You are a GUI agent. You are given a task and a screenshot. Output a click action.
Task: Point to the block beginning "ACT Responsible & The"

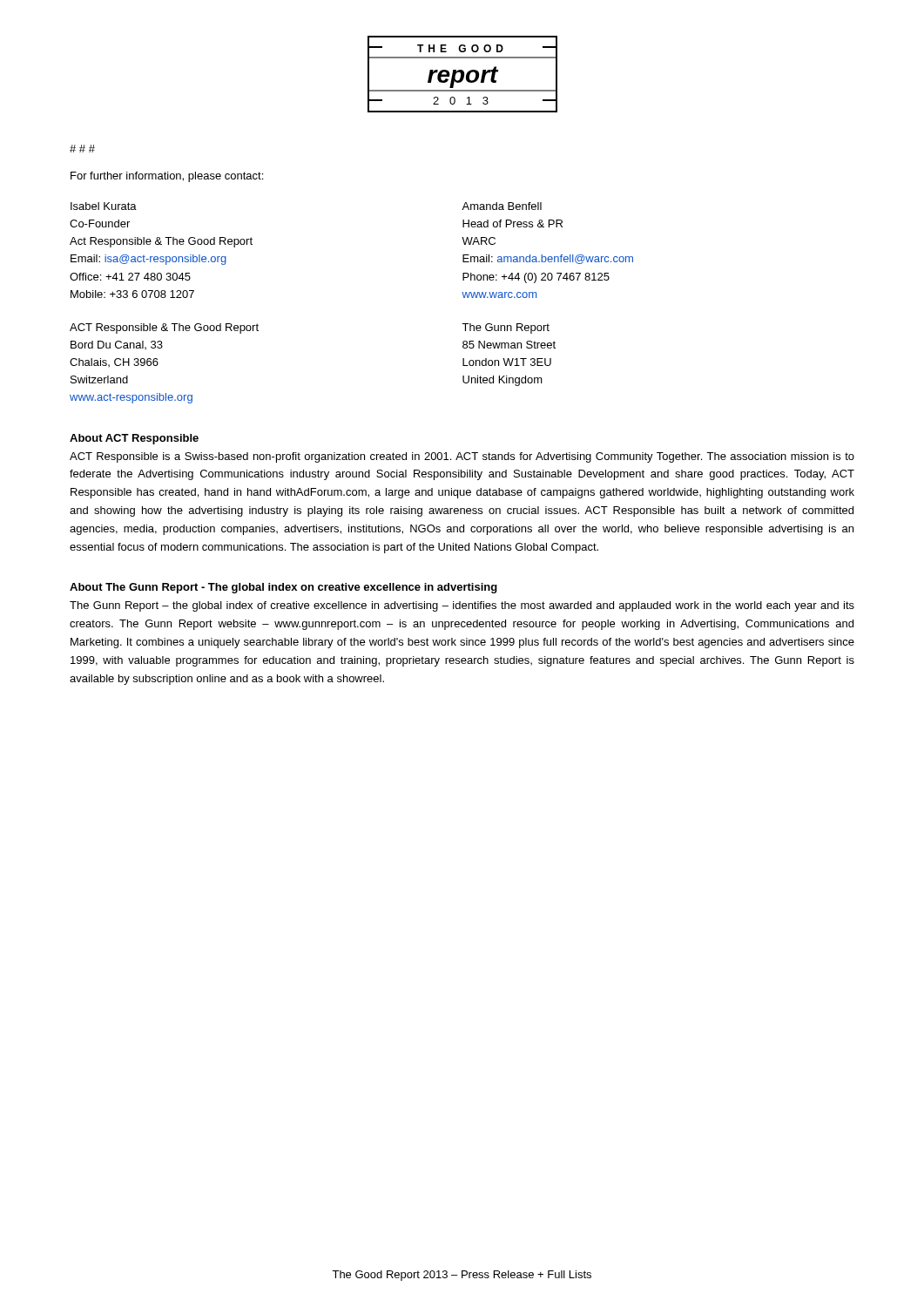click(x=164, y=362)
